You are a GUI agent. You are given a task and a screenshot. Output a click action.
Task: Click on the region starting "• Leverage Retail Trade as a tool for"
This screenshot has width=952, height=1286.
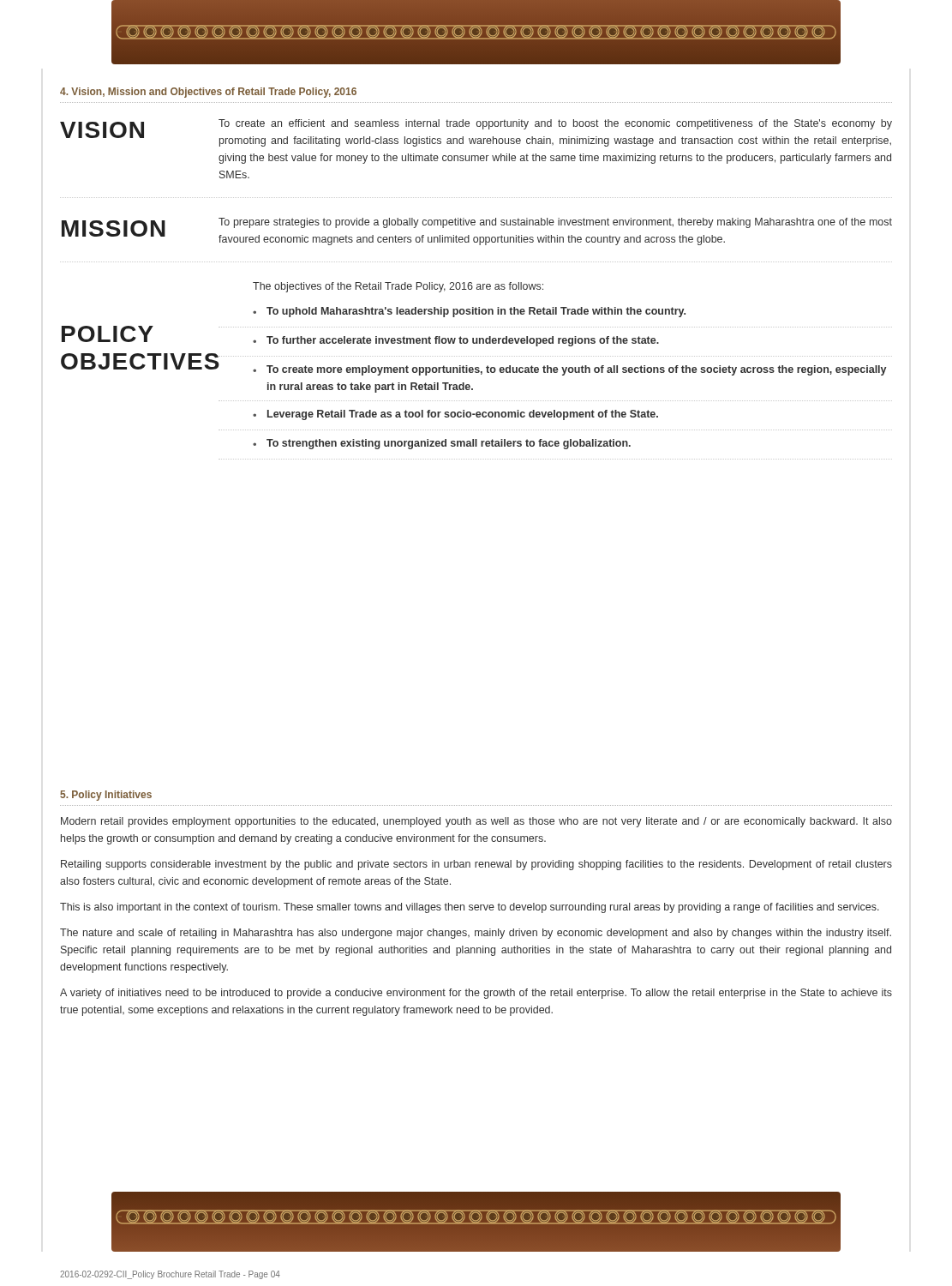[572, 415]
